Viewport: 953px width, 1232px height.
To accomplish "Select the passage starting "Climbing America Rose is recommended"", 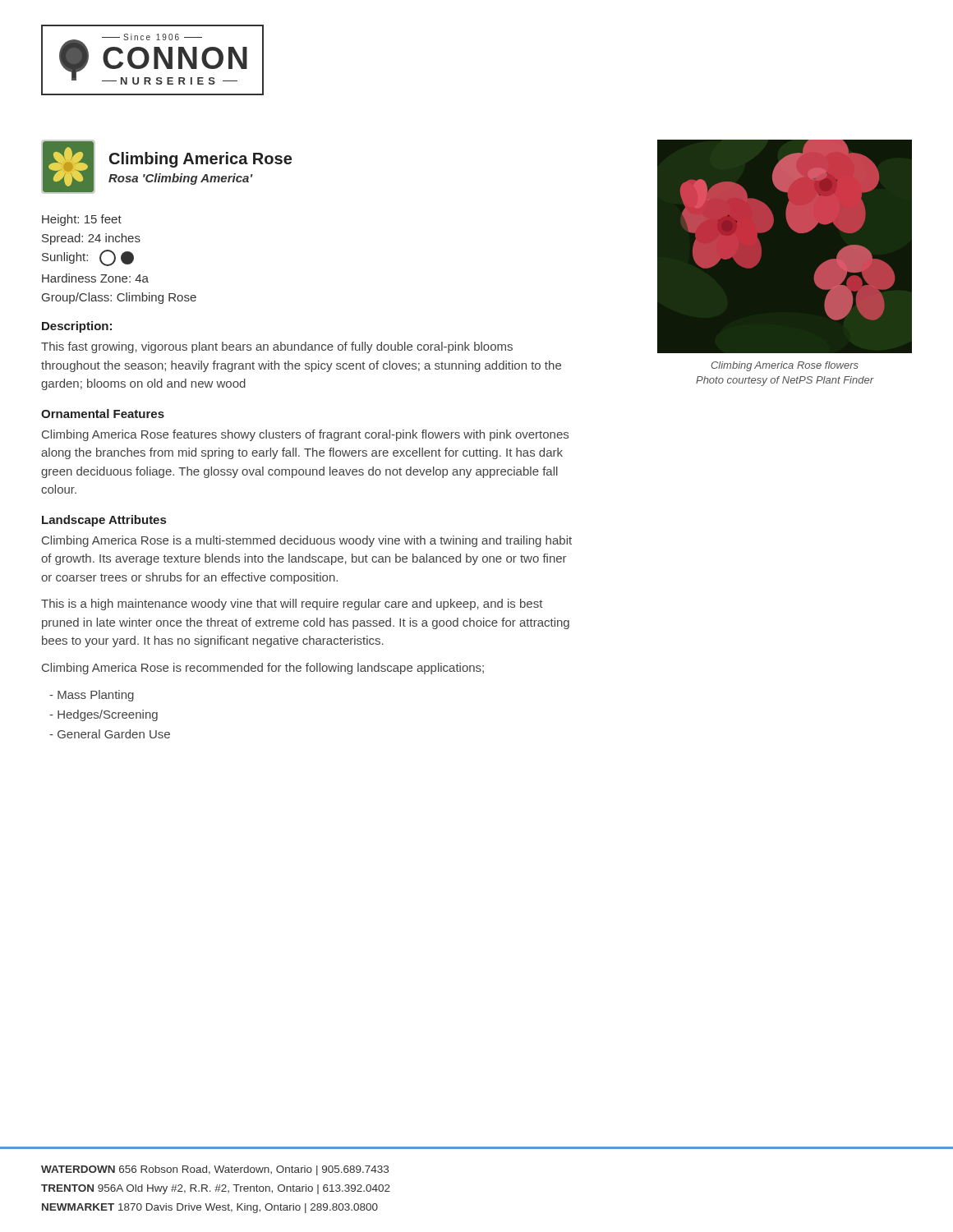I will click(263, 667).
